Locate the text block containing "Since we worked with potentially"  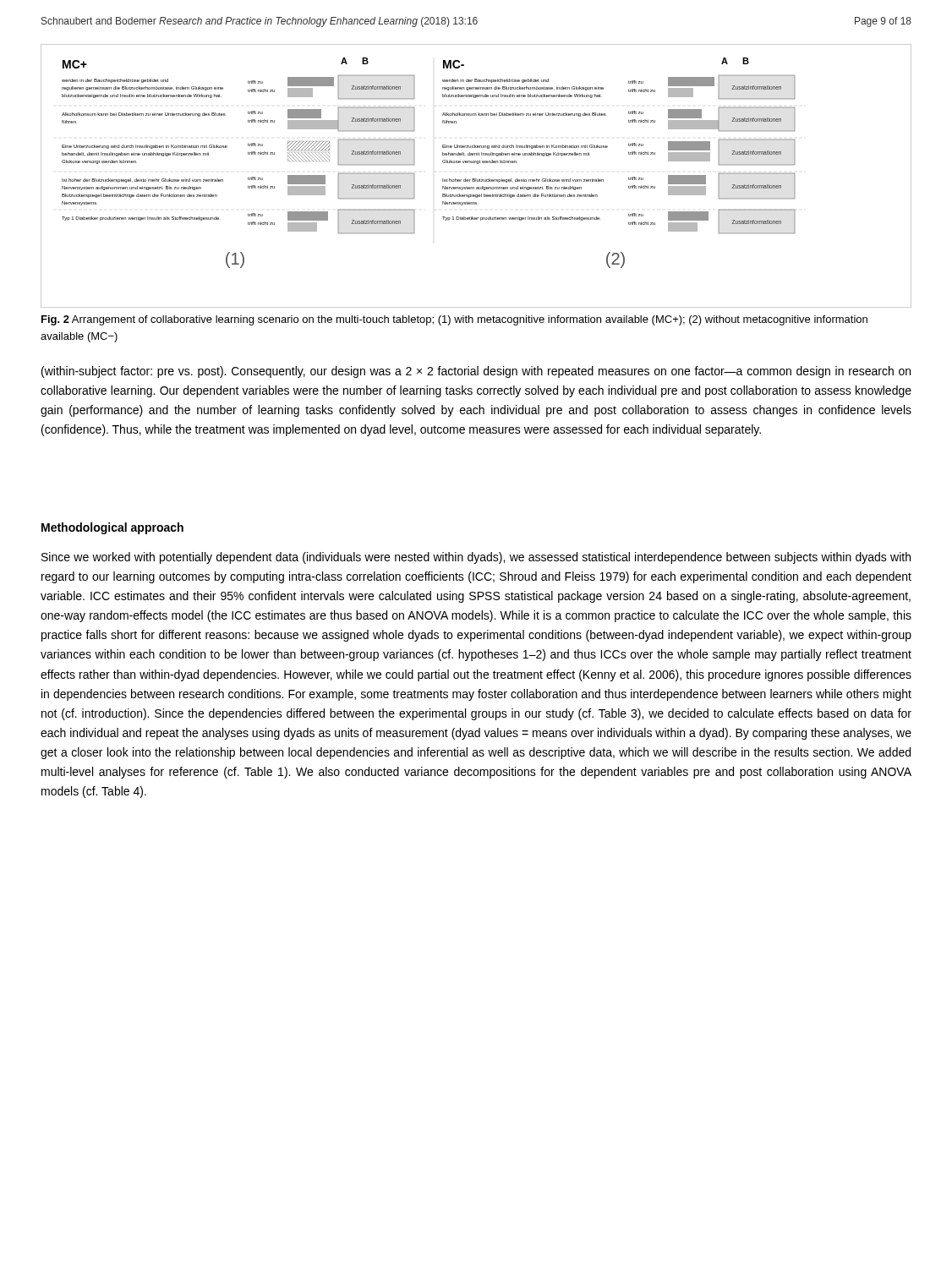click(x=476, y=674)
